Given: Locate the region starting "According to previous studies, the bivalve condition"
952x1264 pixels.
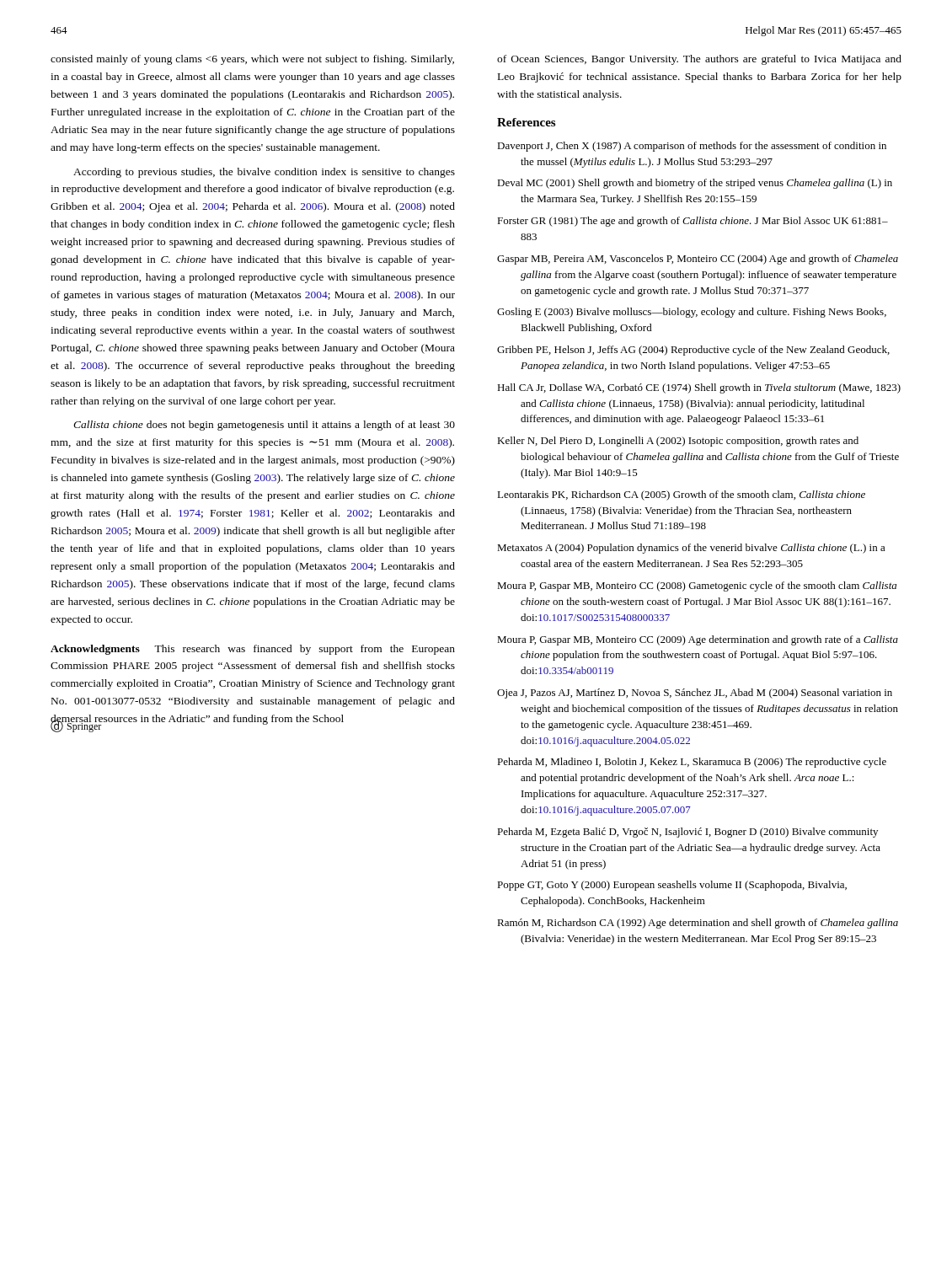Looking at the screenshot, I should 253,286.
